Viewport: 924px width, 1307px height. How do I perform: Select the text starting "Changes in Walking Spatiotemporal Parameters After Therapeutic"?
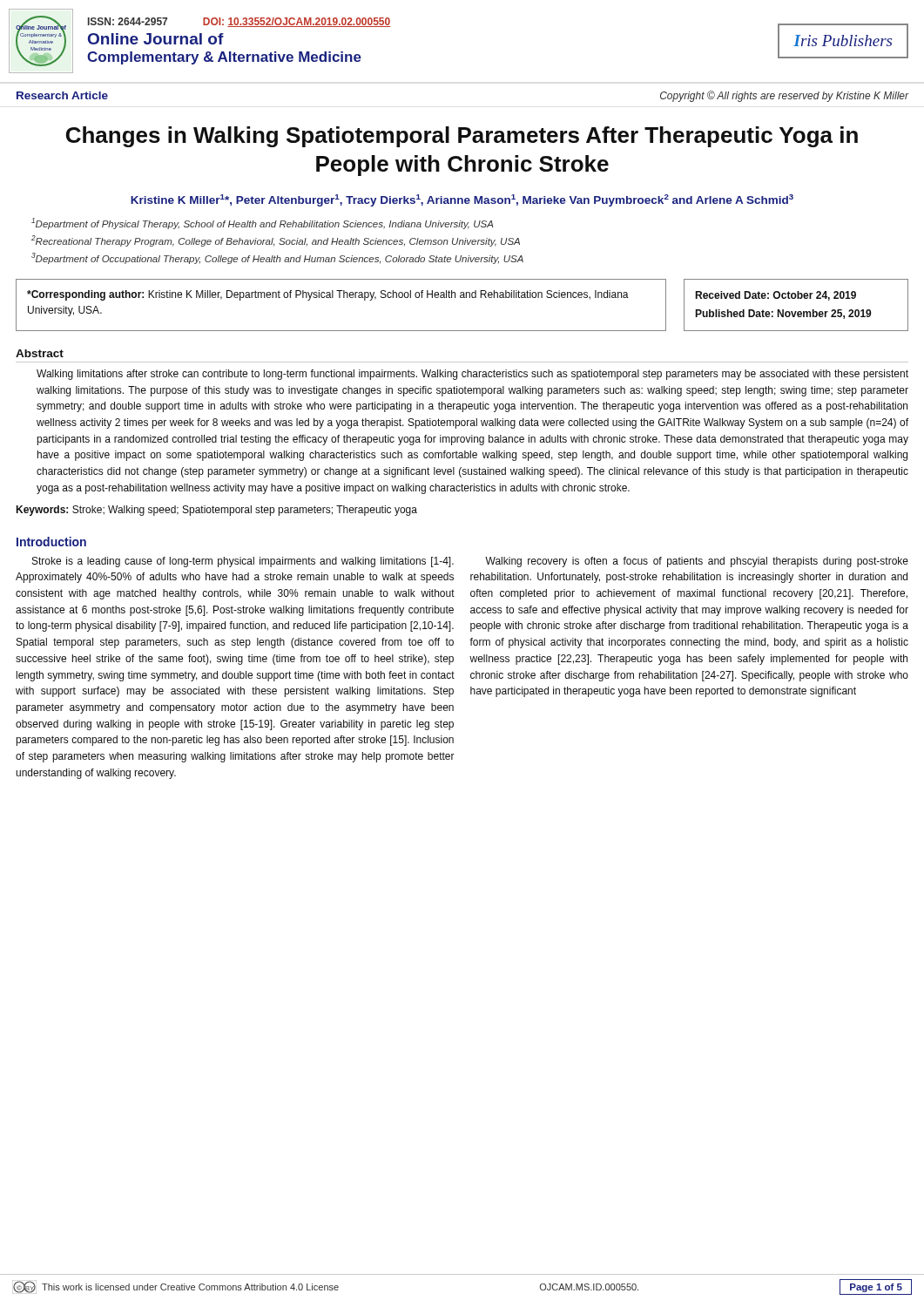[462, 149]
